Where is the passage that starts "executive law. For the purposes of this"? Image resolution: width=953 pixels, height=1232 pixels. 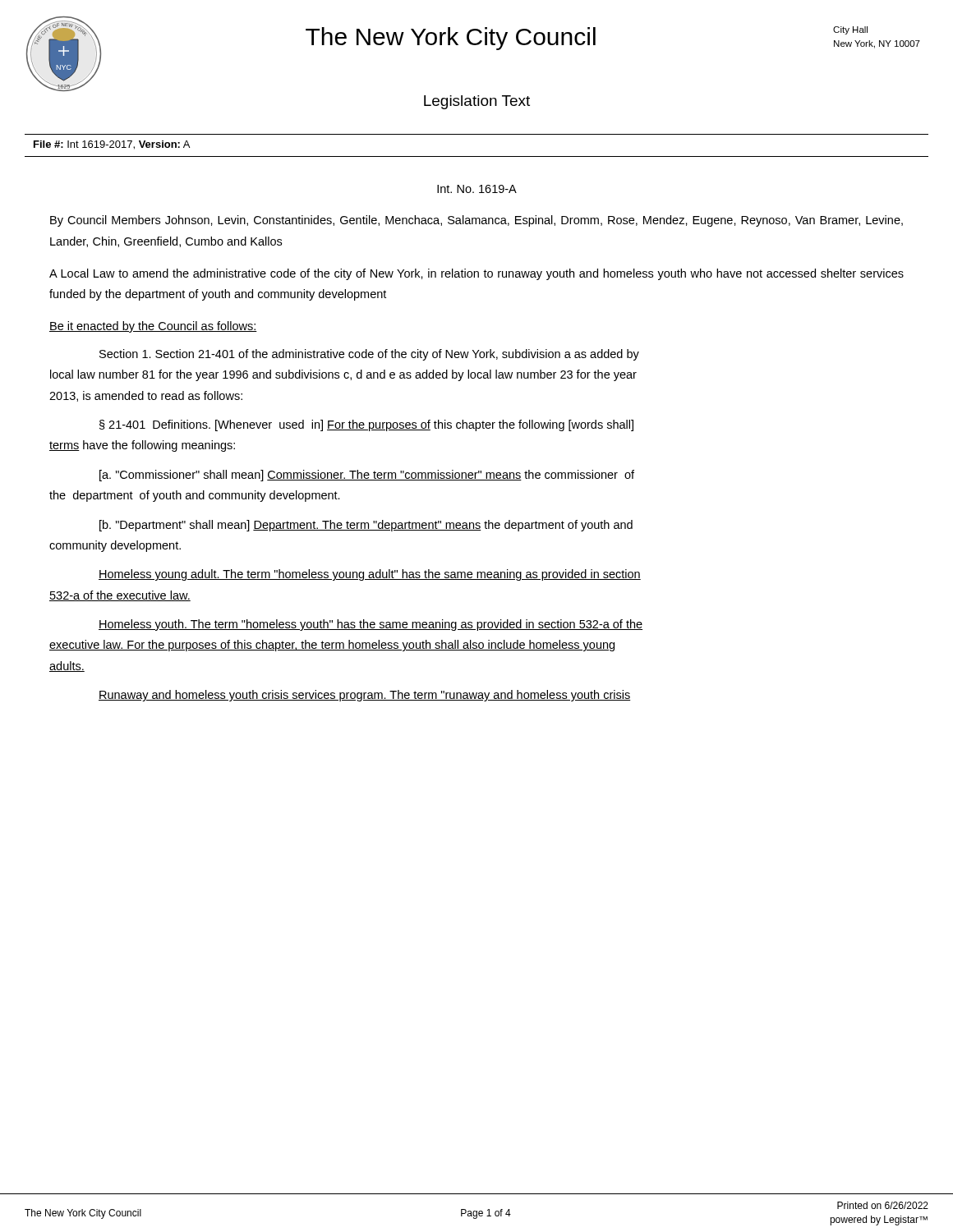click(x=332, y=645)
